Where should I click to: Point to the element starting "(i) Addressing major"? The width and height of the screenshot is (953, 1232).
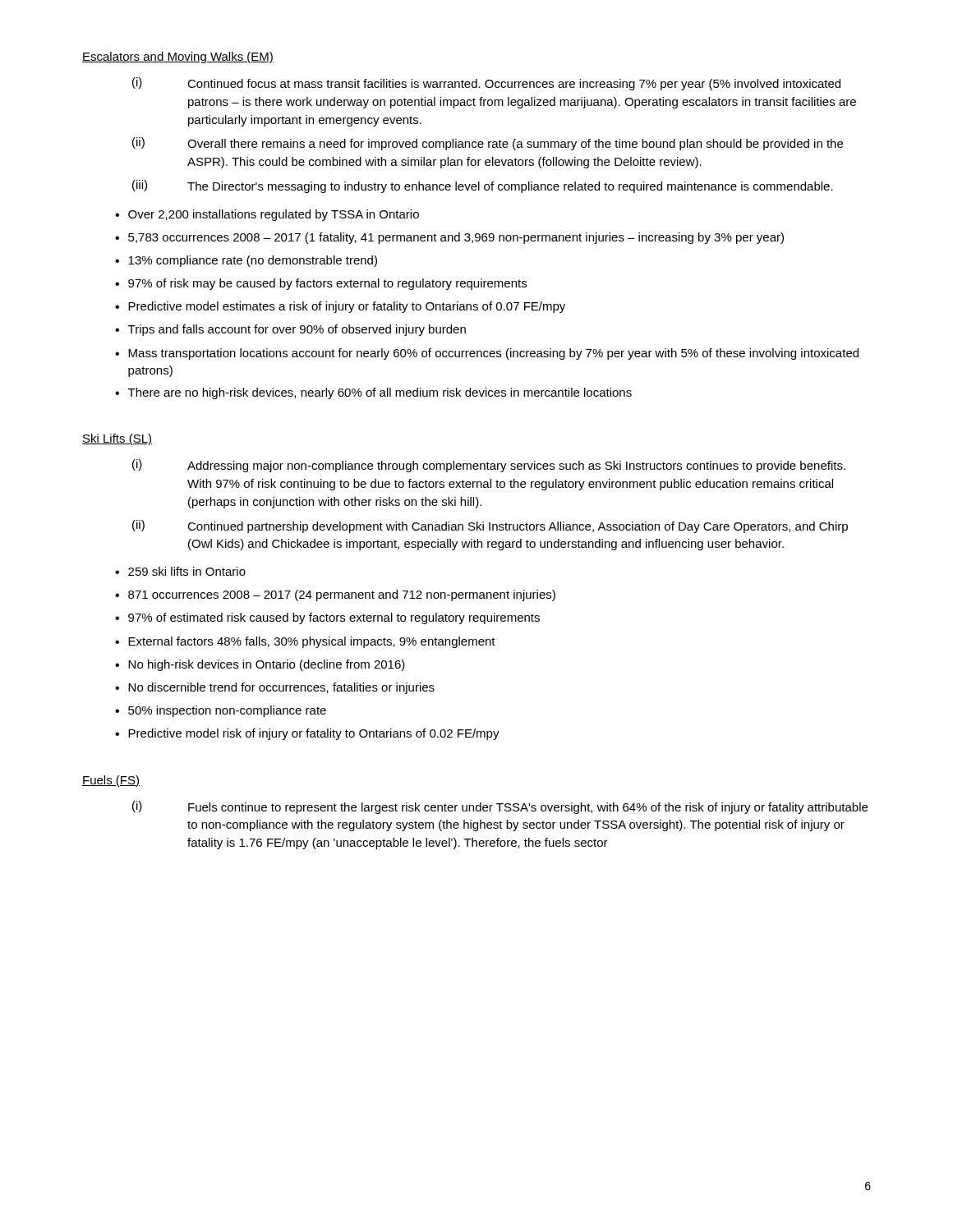[x=501, y=484]
